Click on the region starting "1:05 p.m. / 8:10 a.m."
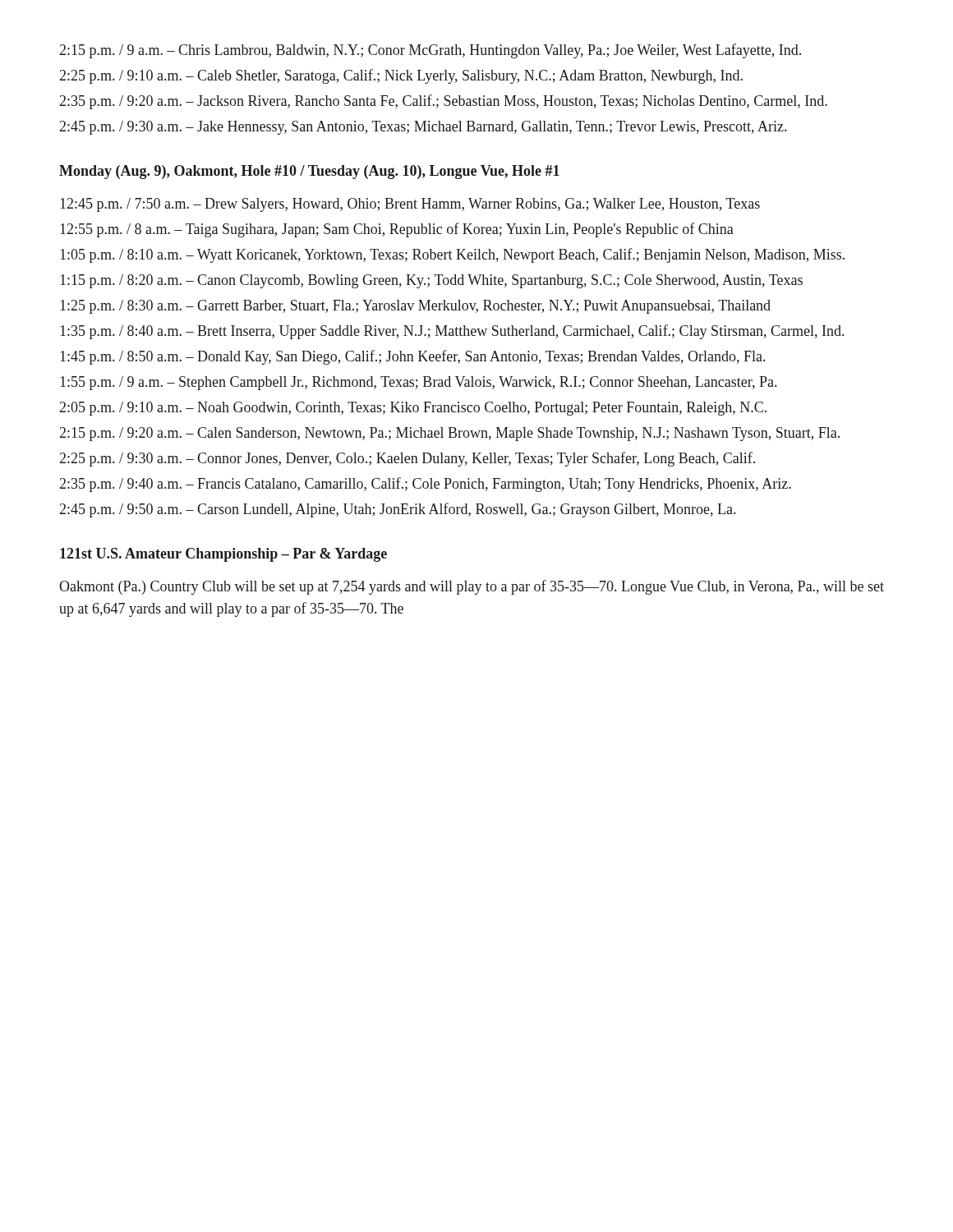The image size is (953, 1232). point(452,255)
